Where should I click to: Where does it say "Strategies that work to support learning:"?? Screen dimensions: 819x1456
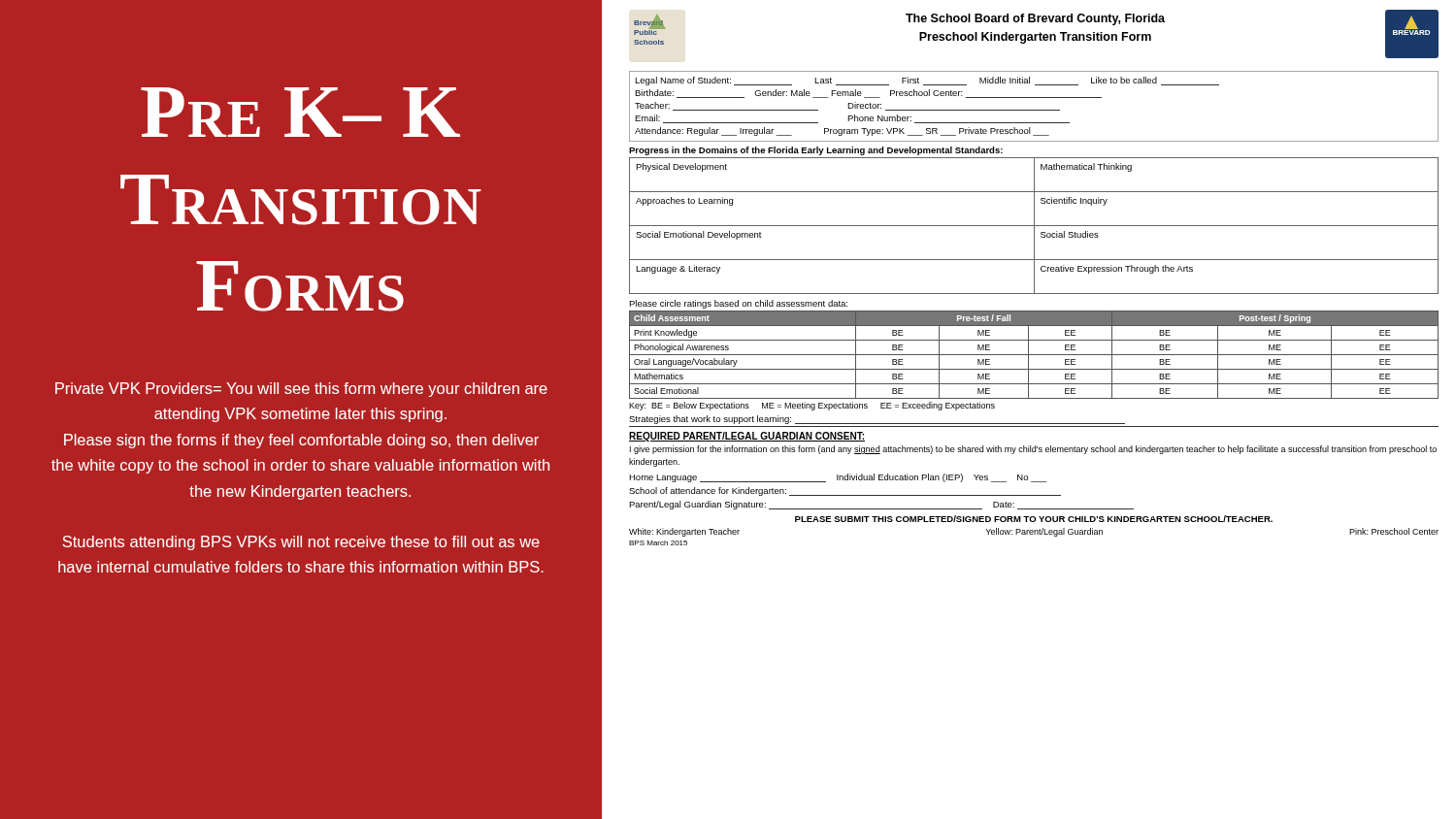coord(877,419)
